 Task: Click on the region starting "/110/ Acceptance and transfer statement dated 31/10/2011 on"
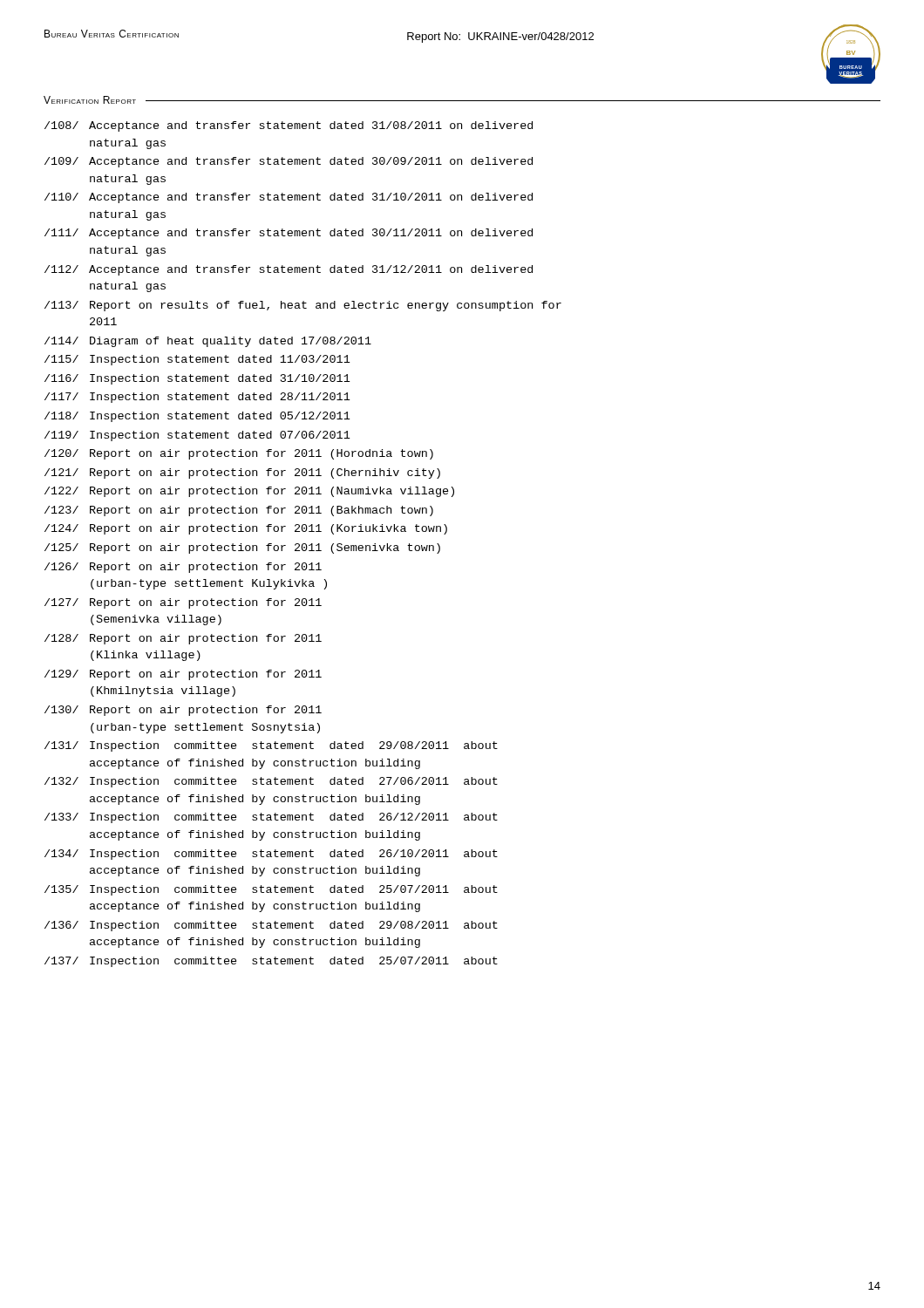pyautogui.click(x=289, y=206)
